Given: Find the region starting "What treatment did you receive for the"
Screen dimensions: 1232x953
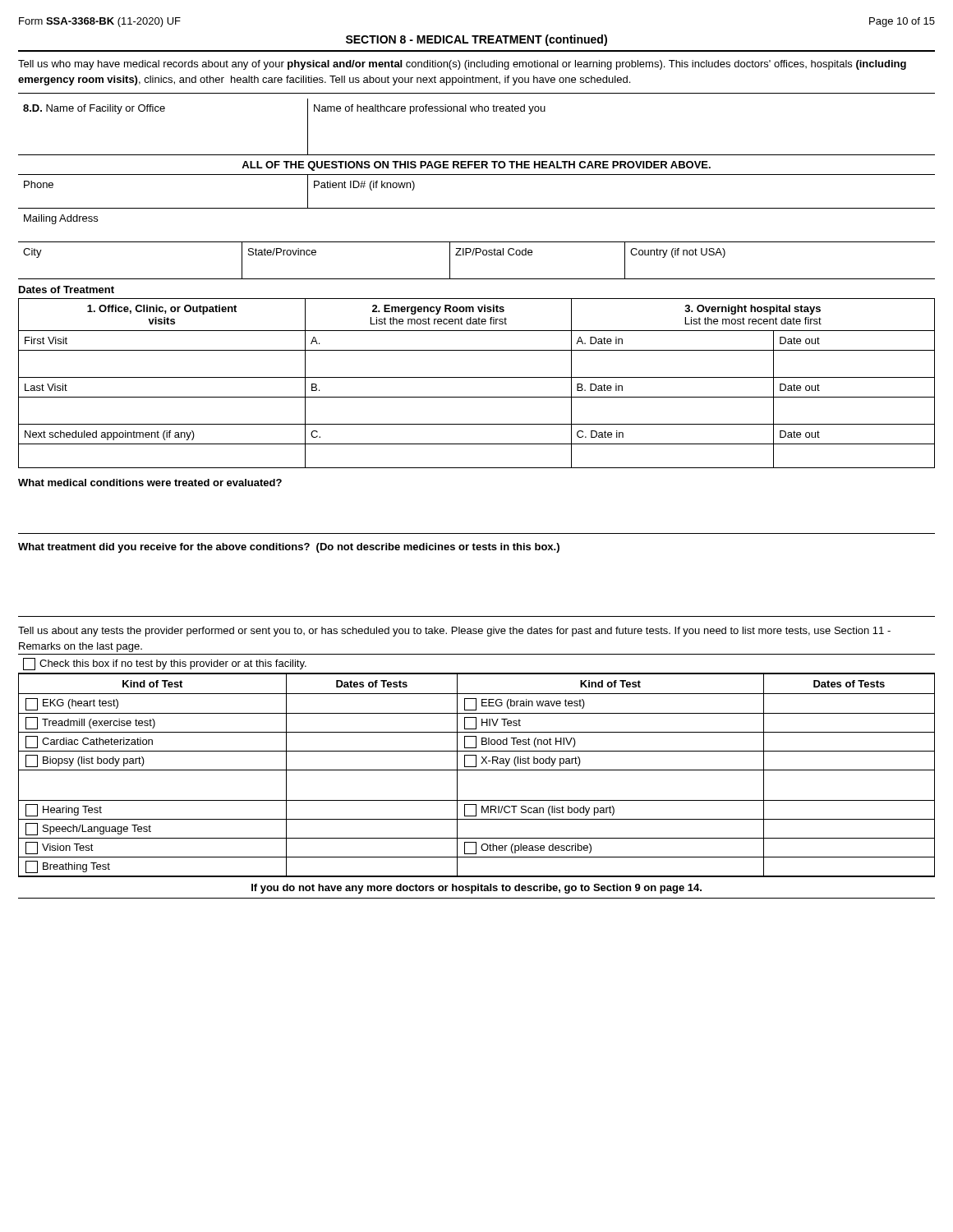Looking at the screenshot, I should [x=289, y=546].
